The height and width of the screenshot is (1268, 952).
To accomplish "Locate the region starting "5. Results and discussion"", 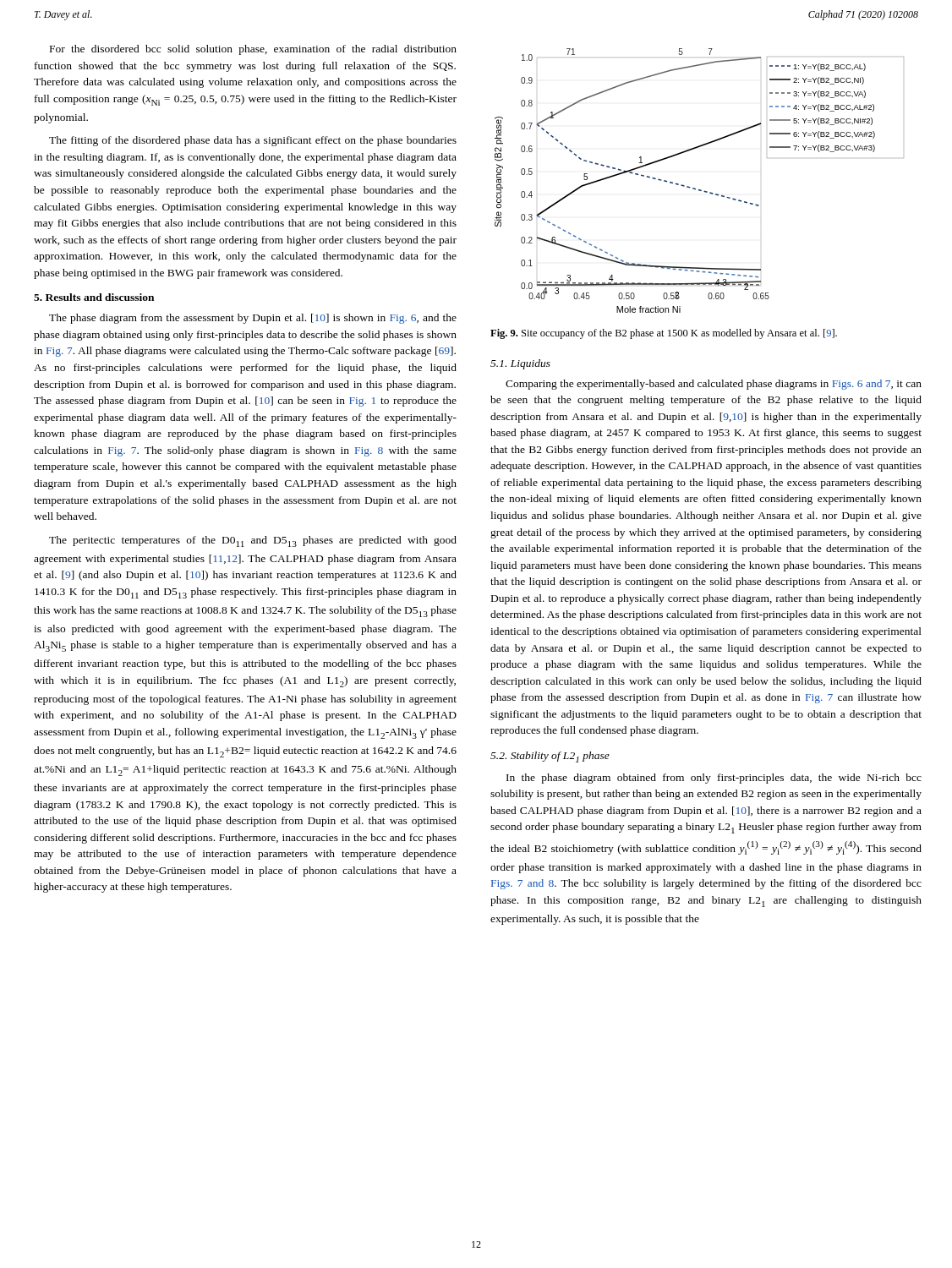I will pyautogui.click(x=94, y=297).
